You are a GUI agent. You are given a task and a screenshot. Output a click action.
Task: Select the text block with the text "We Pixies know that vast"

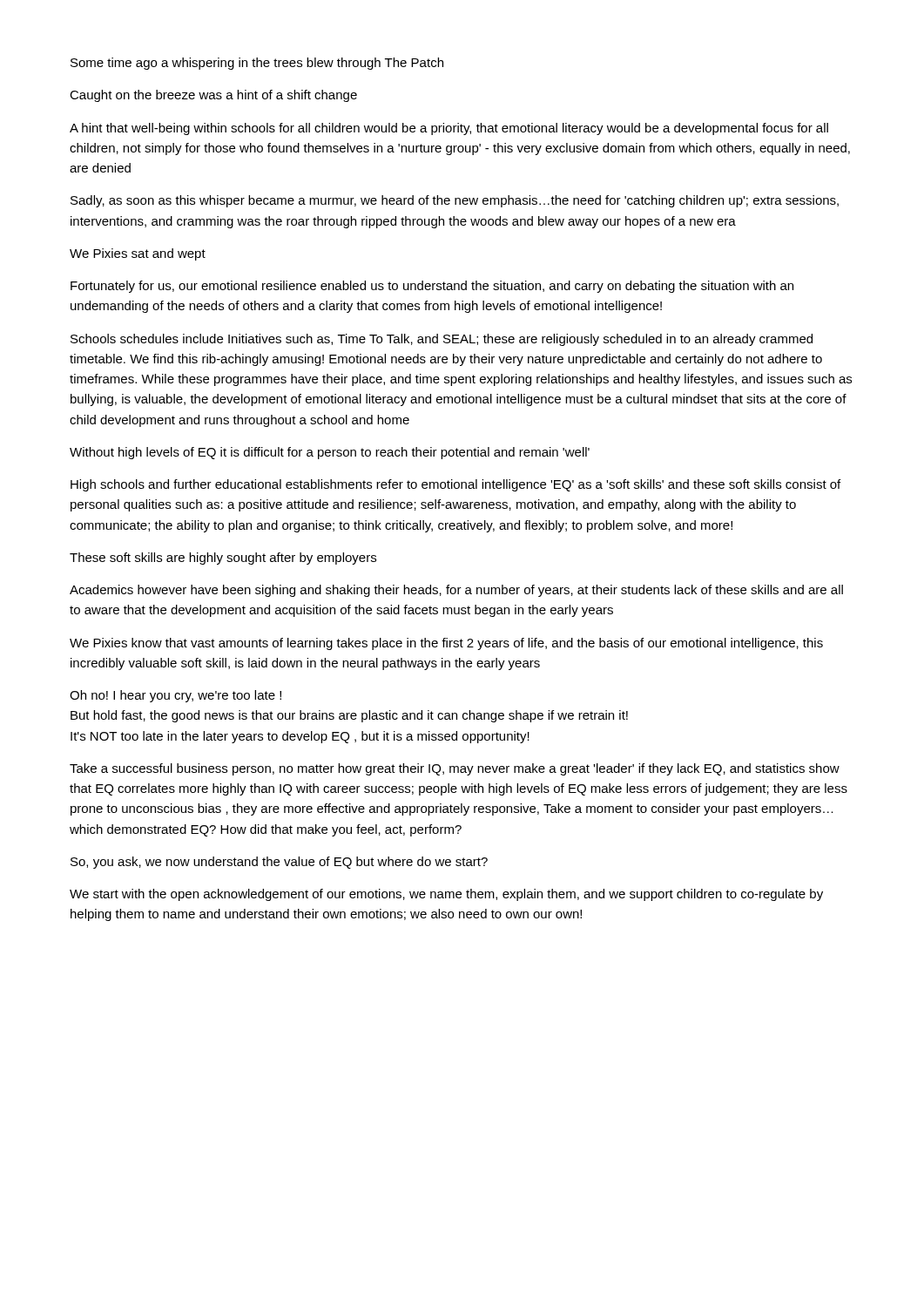coord(446,652)
